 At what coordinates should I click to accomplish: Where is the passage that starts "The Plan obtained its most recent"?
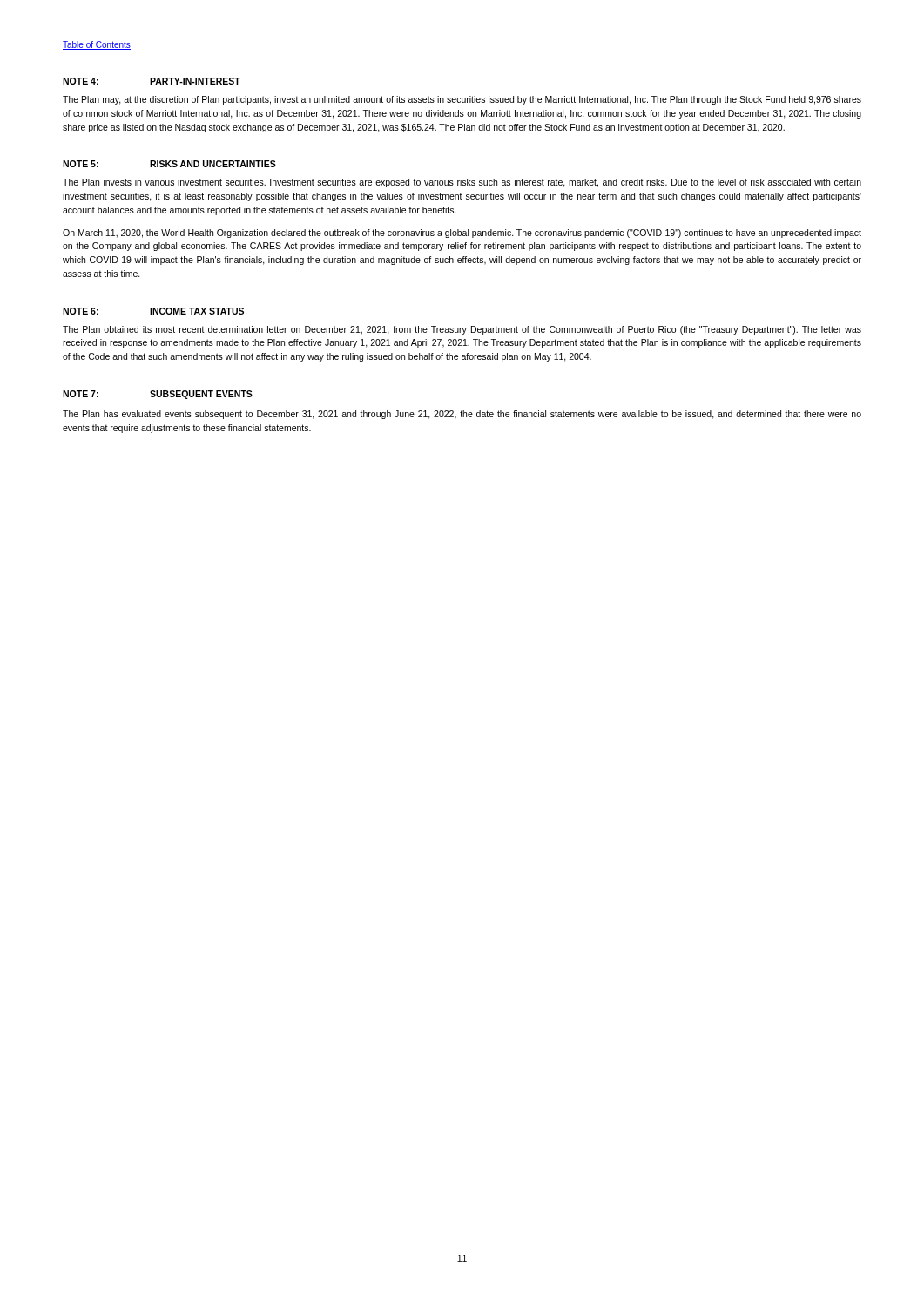462,343
